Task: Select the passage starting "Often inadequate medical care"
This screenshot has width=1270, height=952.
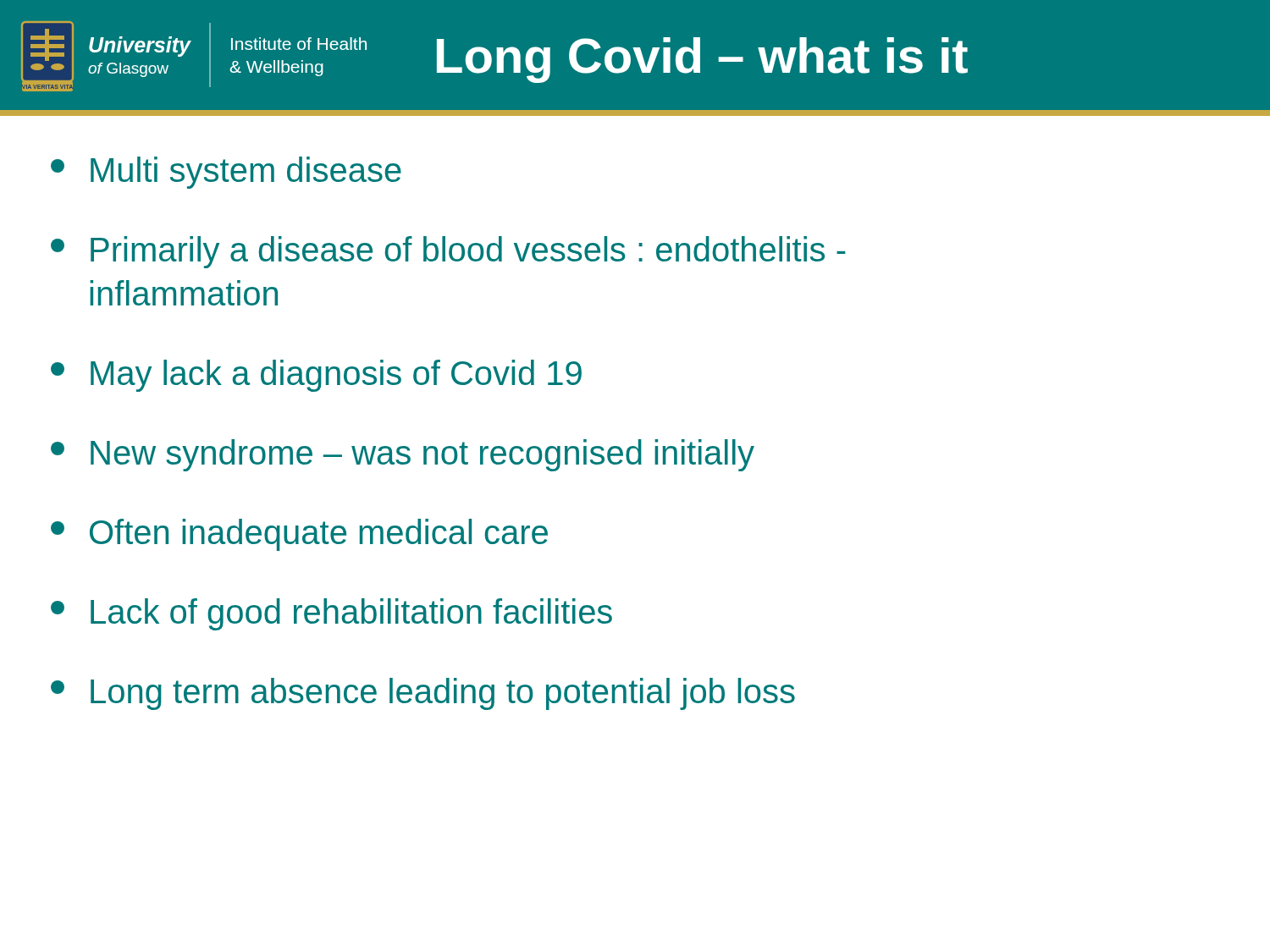Action: [x=299, y=535]
